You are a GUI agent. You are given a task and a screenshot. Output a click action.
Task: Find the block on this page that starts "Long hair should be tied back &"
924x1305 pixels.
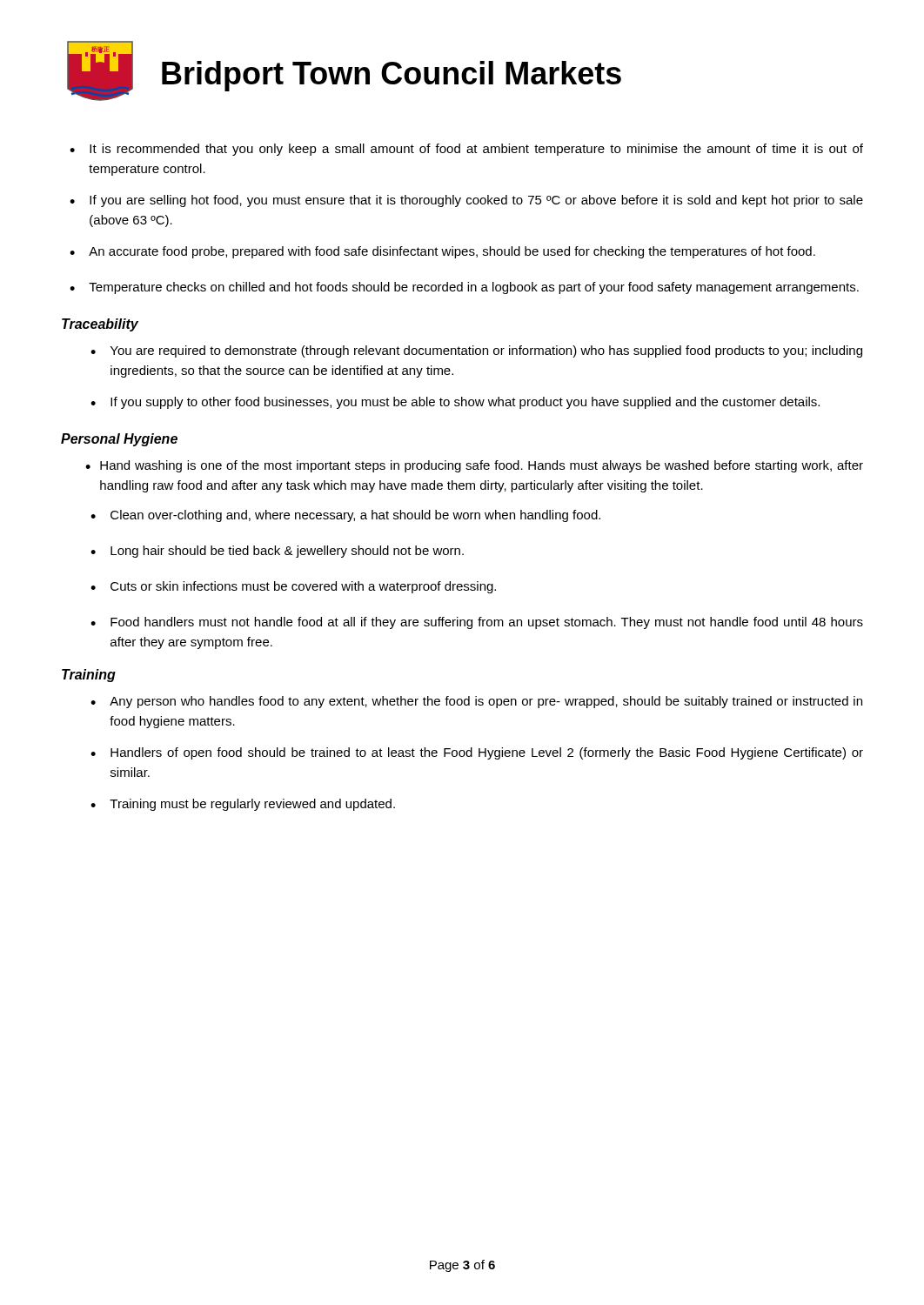tap(287, 551)
